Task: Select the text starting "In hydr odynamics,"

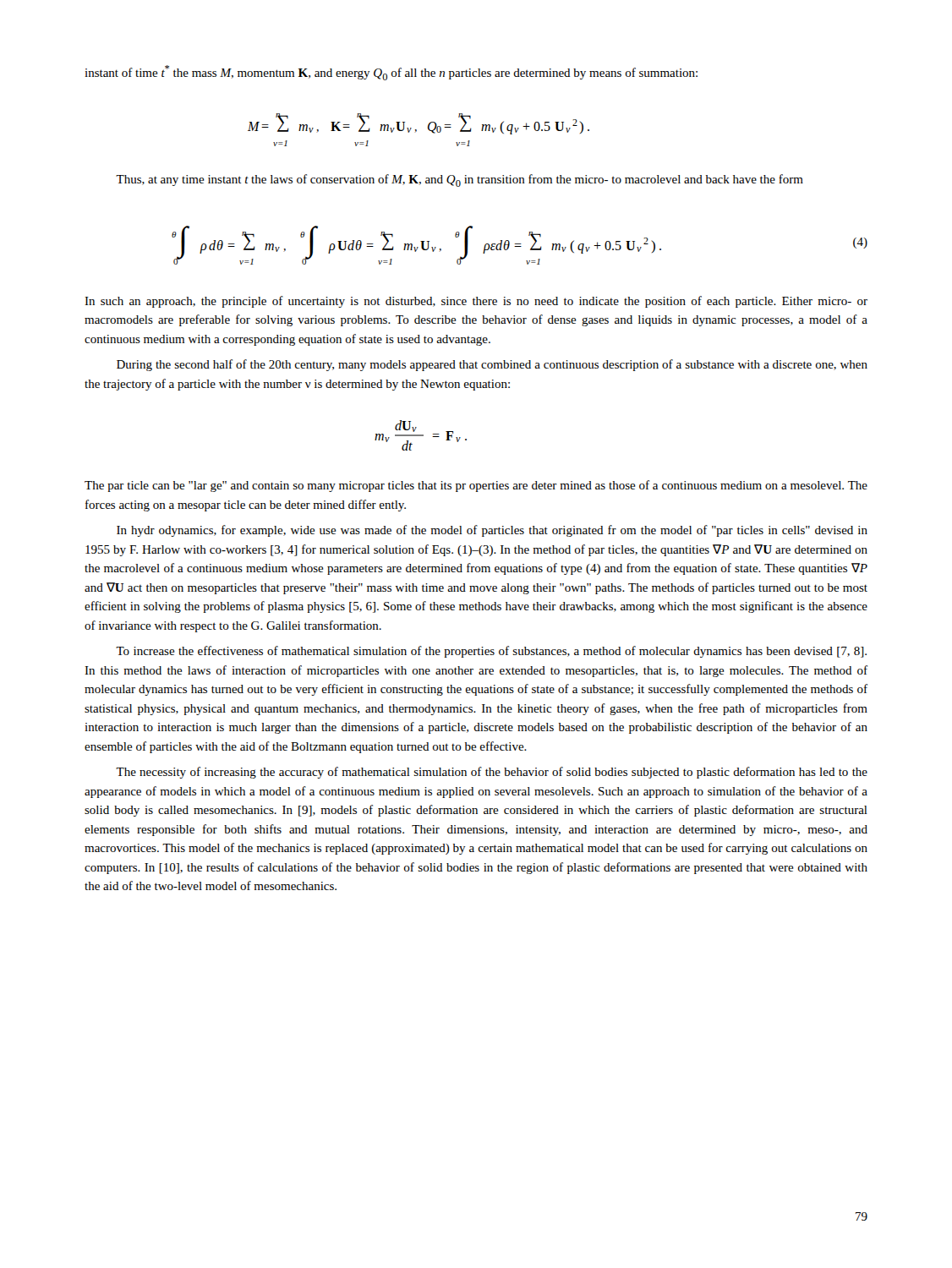Action: (x=476, y=578)
